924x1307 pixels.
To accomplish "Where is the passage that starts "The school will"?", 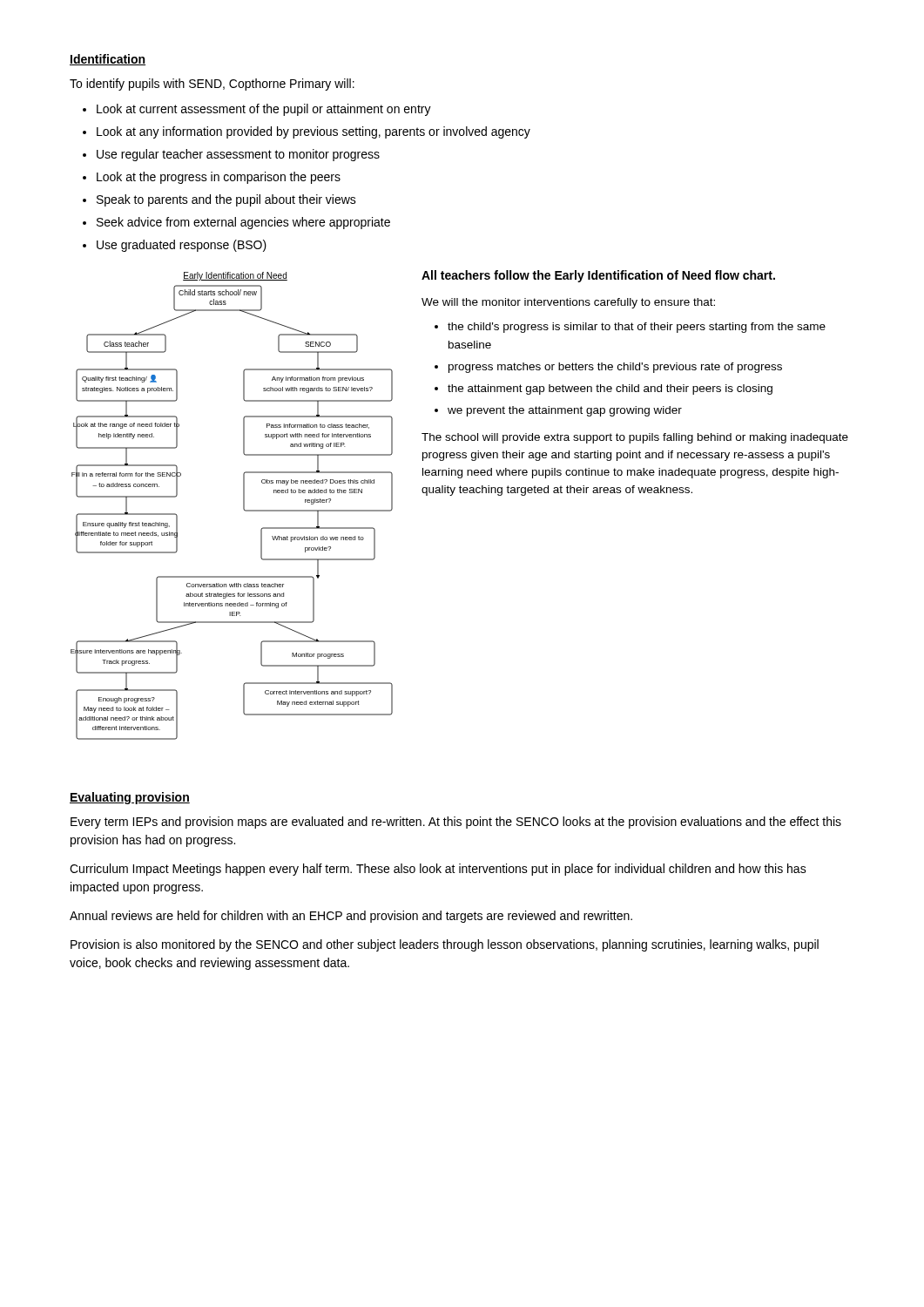I will pyautogui.click(x=635, y=463).
